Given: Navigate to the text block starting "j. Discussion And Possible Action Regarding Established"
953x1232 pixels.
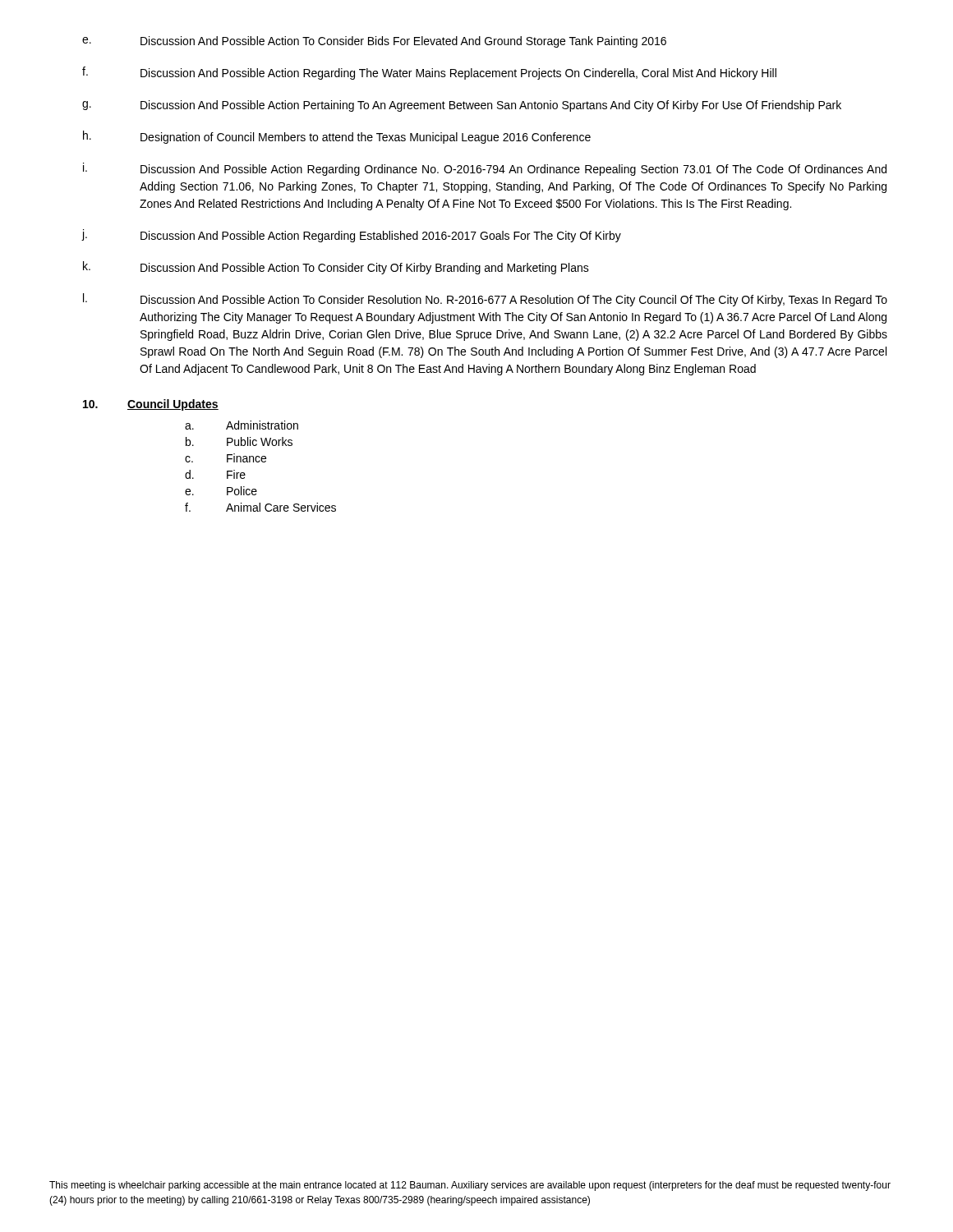Looking at the screenshot, I should (485, 236).
